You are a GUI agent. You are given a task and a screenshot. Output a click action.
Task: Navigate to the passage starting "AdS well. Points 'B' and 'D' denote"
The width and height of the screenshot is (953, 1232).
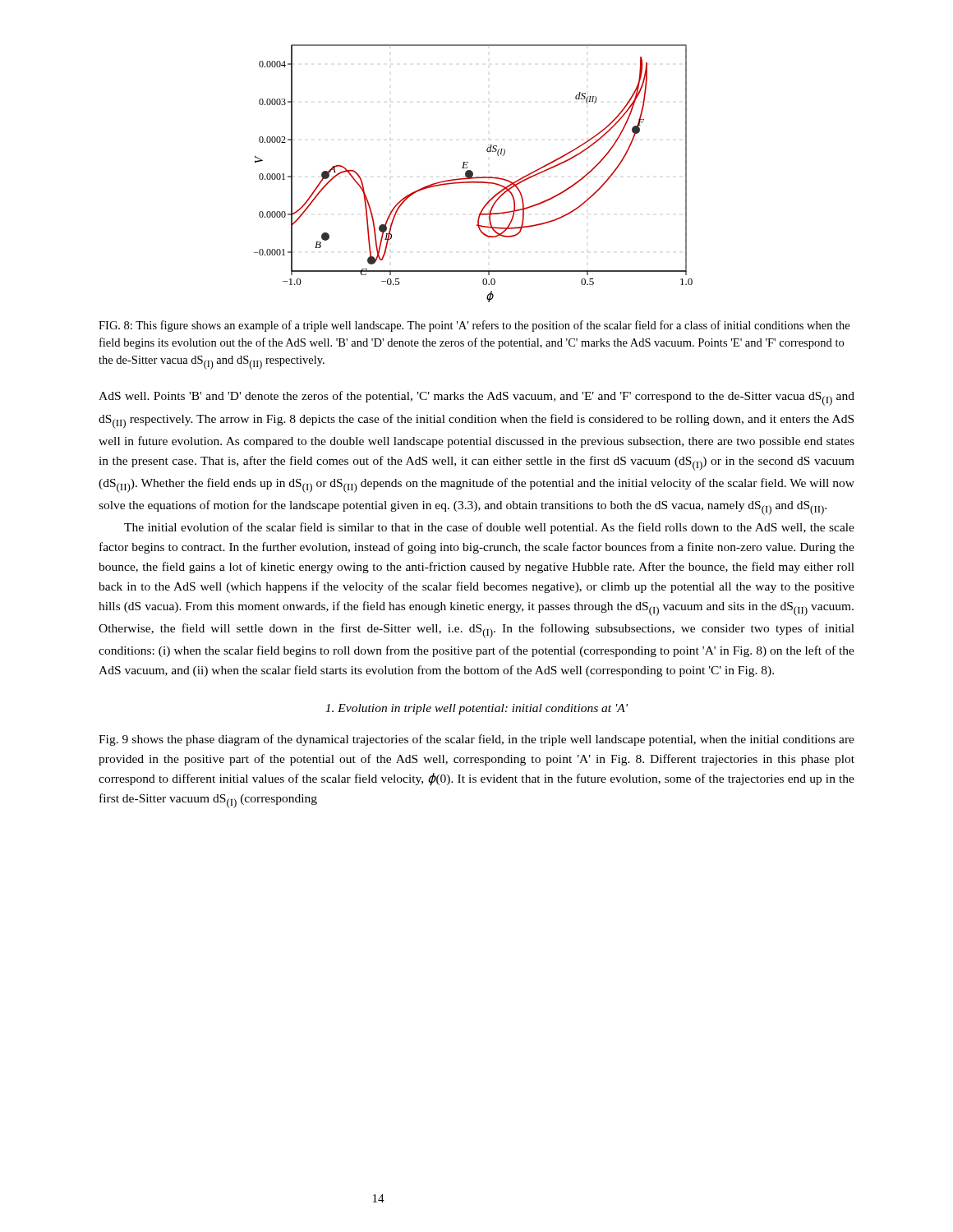pos(476,452)
